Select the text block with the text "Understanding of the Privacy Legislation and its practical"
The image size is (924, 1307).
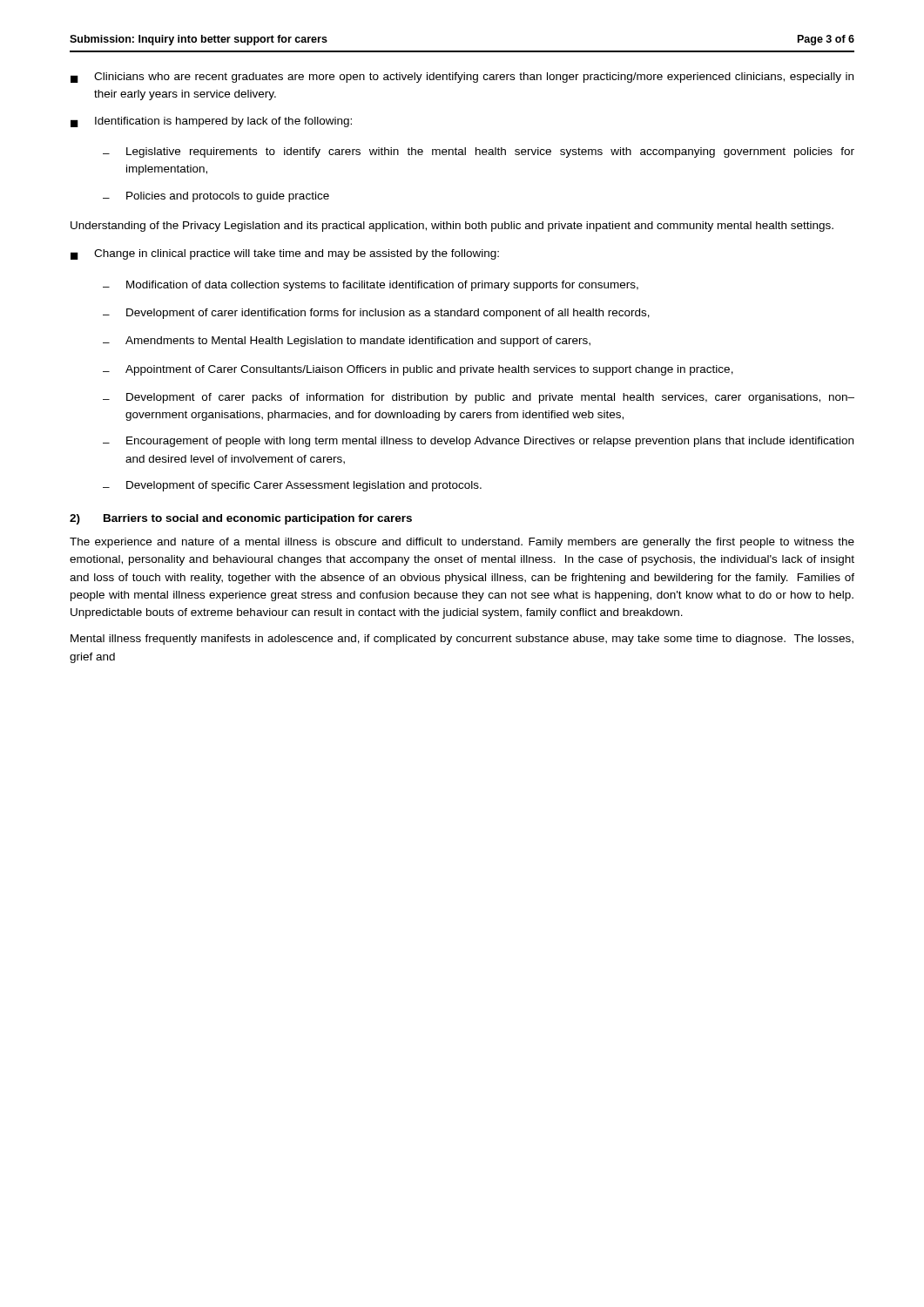pyautogui.click(x=452, y=225)
